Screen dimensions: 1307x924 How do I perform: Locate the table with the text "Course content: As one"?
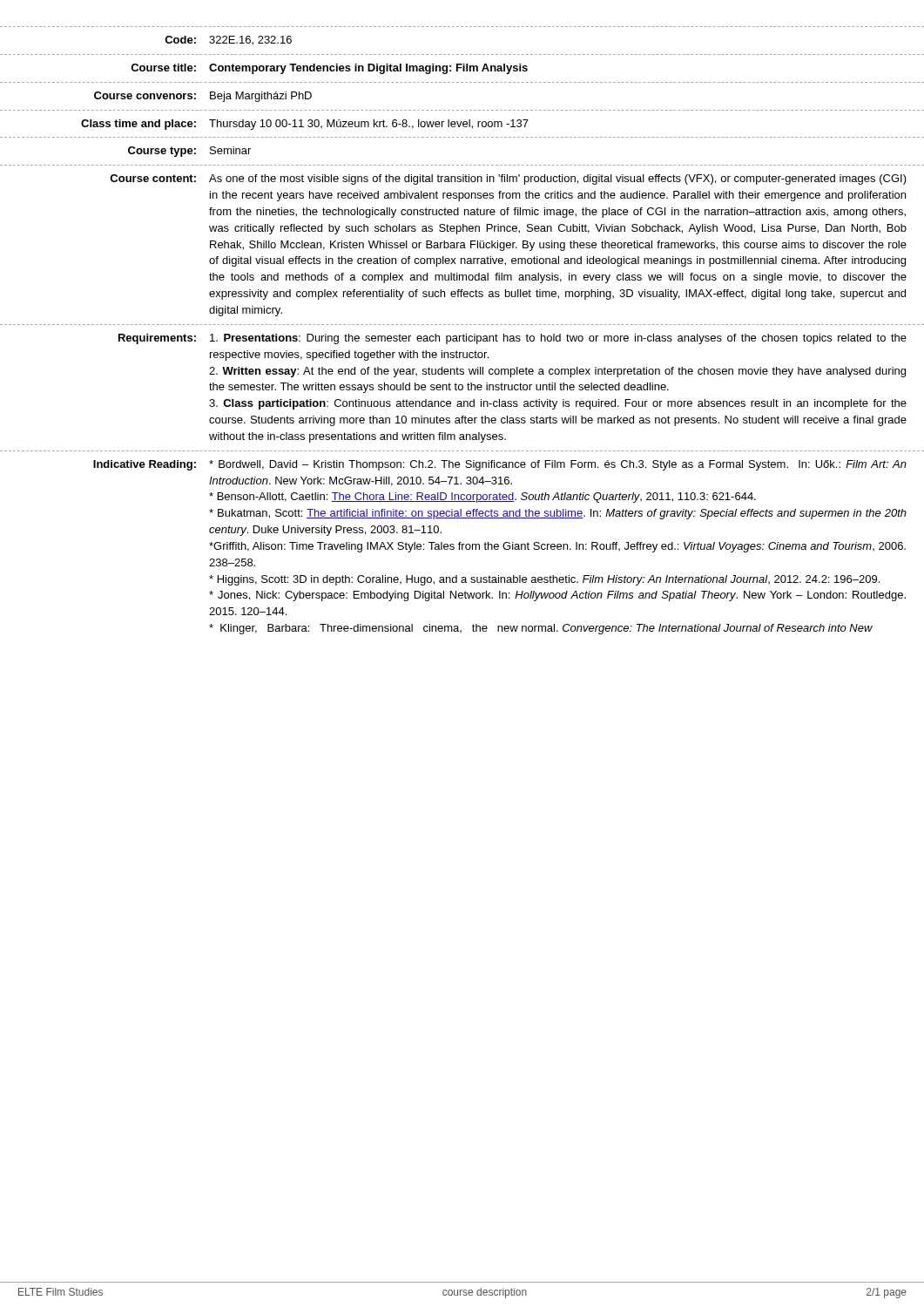pos(462,244)
